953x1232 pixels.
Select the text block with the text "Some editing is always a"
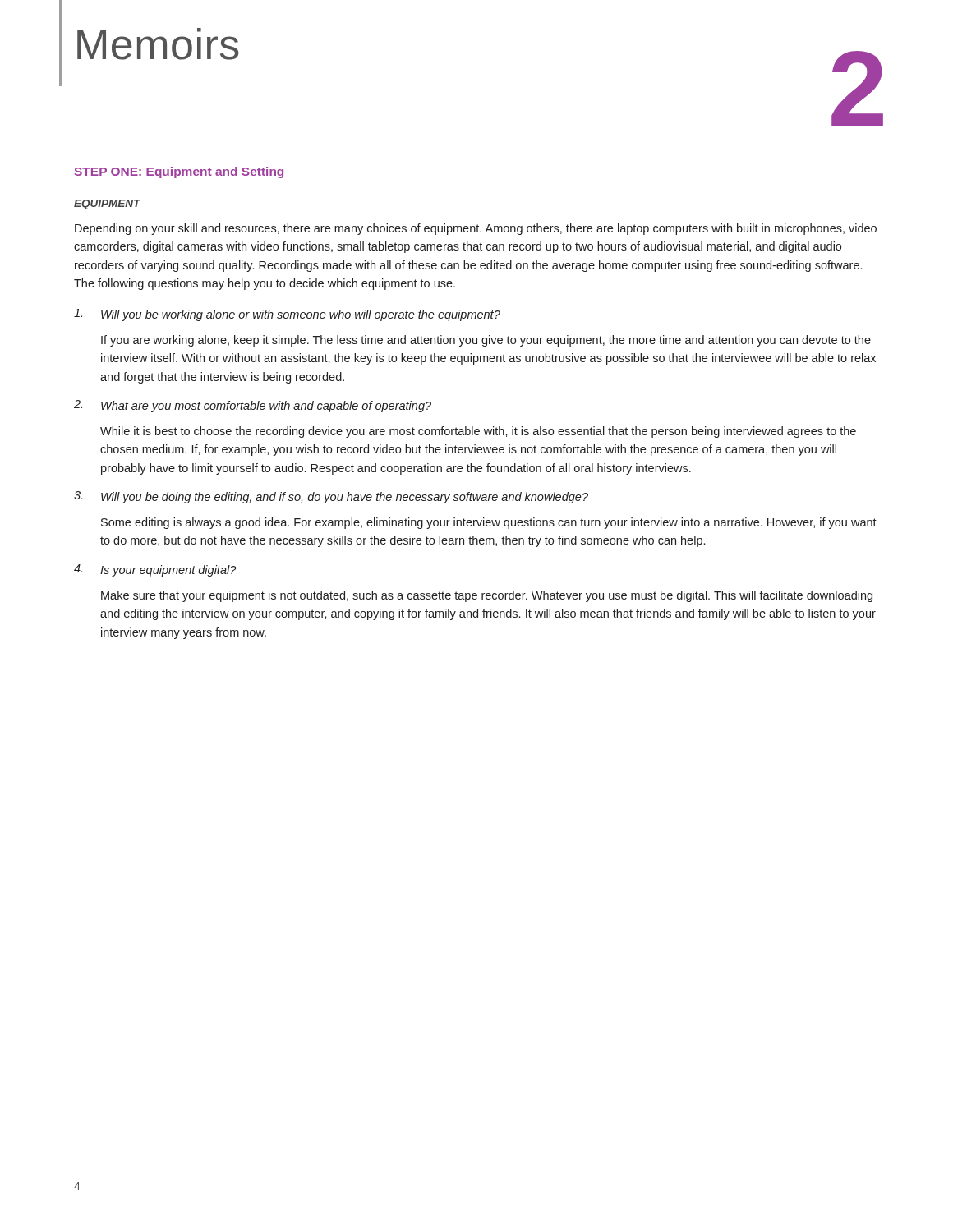(x=488, y=532)
